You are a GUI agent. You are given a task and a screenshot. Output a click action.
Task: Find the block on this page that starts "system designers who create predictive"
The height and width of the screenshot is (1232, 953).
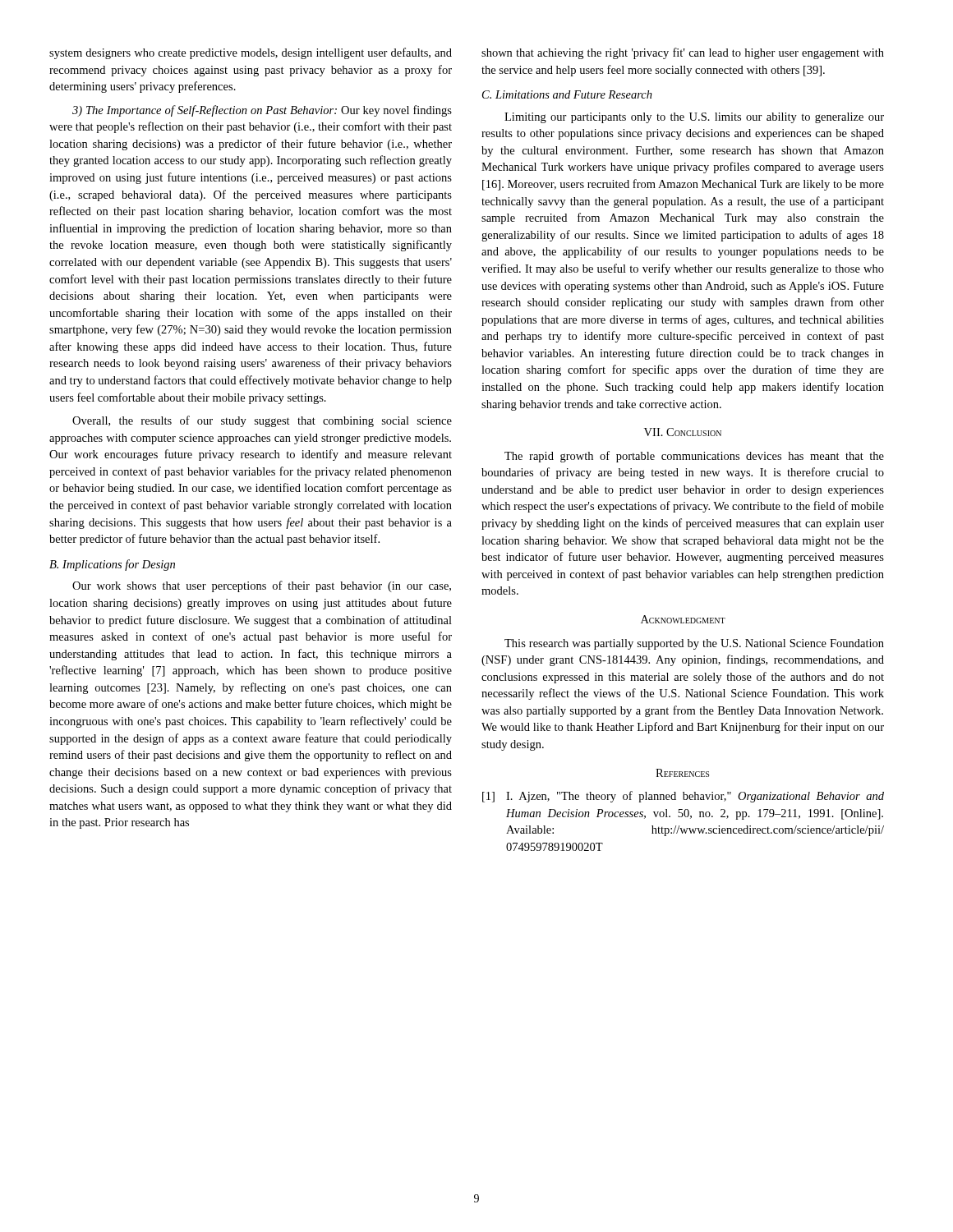pos(251,70)
